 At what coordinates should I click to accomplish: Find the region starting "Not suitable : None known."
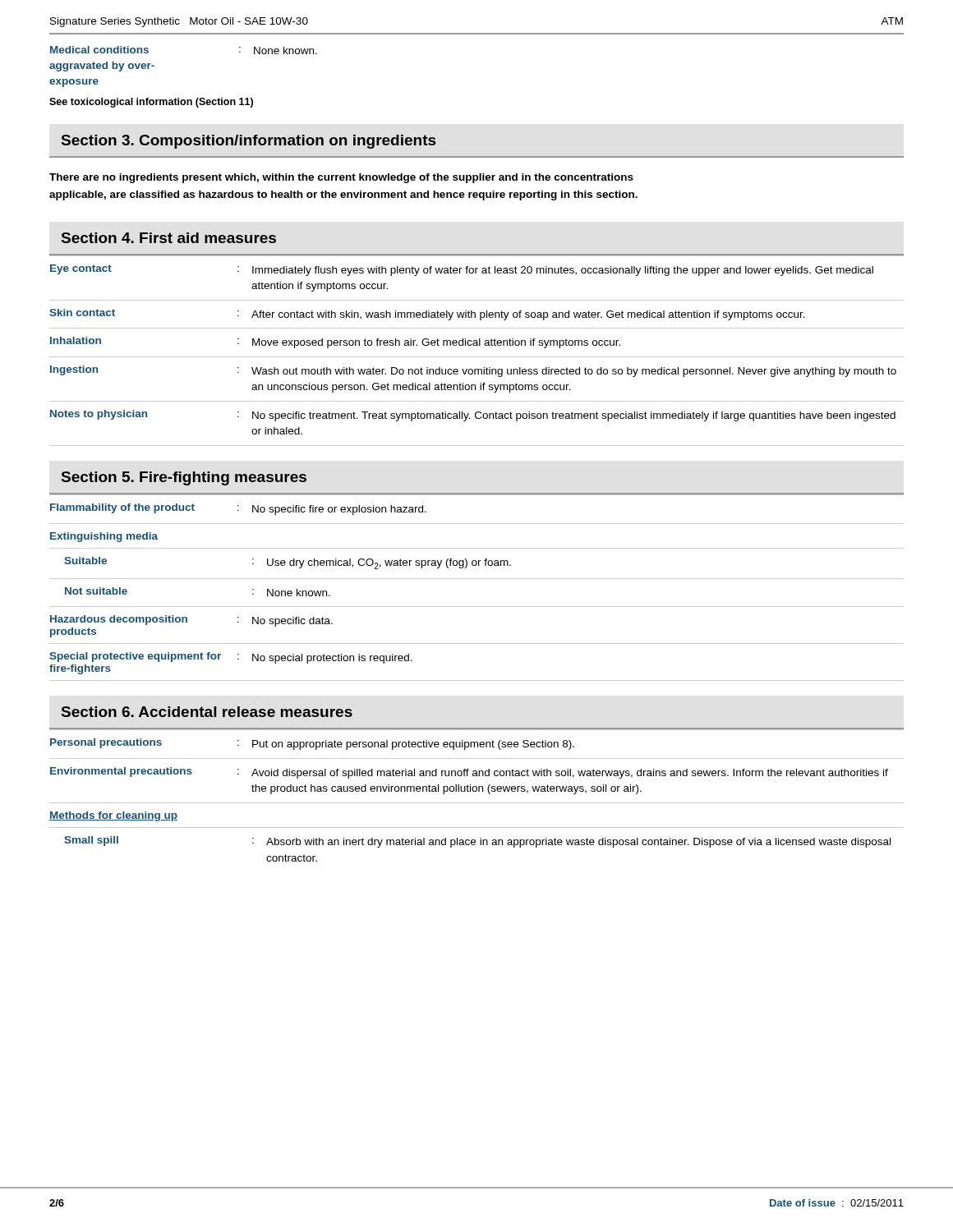coord(94,592)
